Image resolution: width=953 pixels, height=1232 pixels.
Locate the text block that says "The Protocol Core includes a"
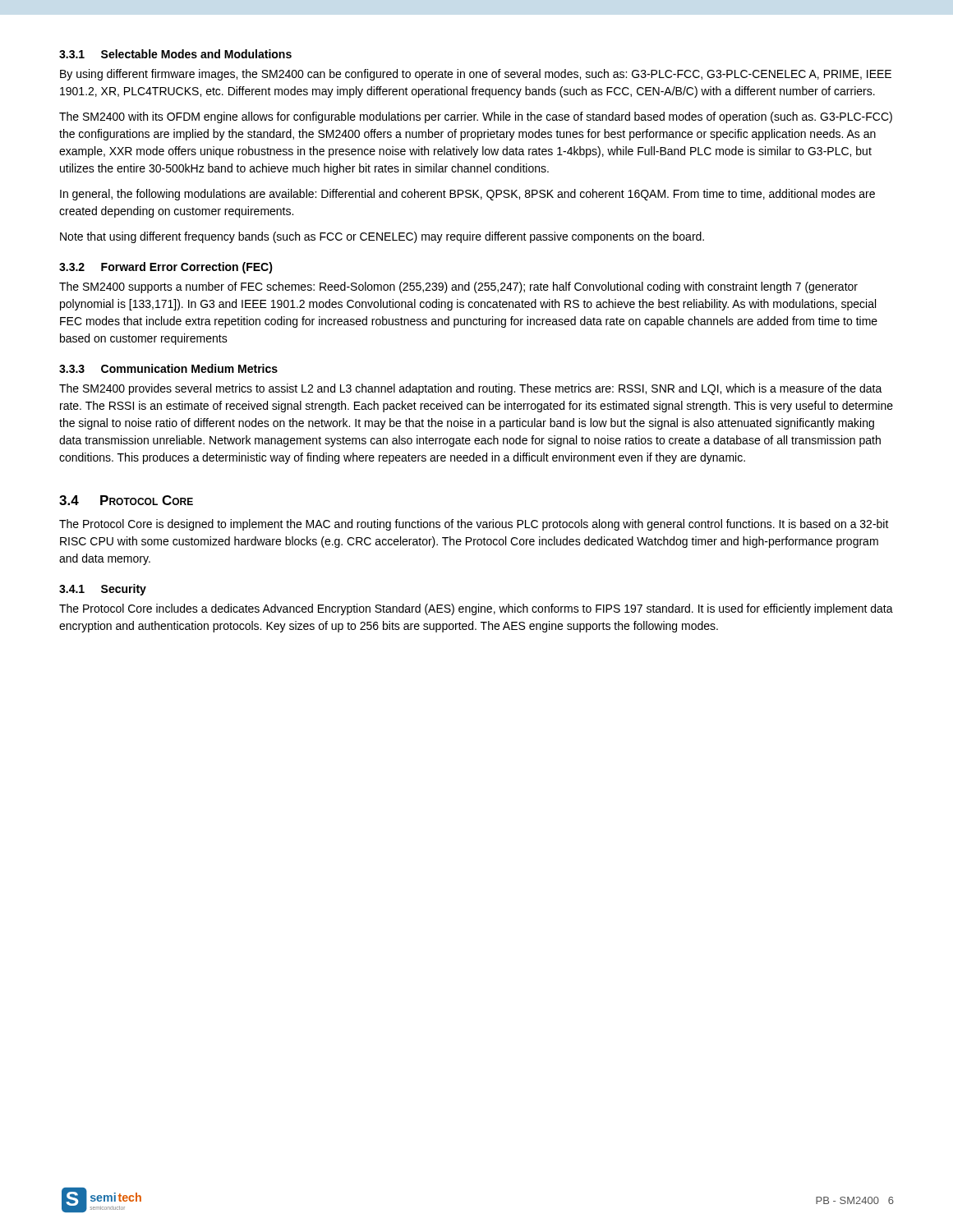coord(476,618)
